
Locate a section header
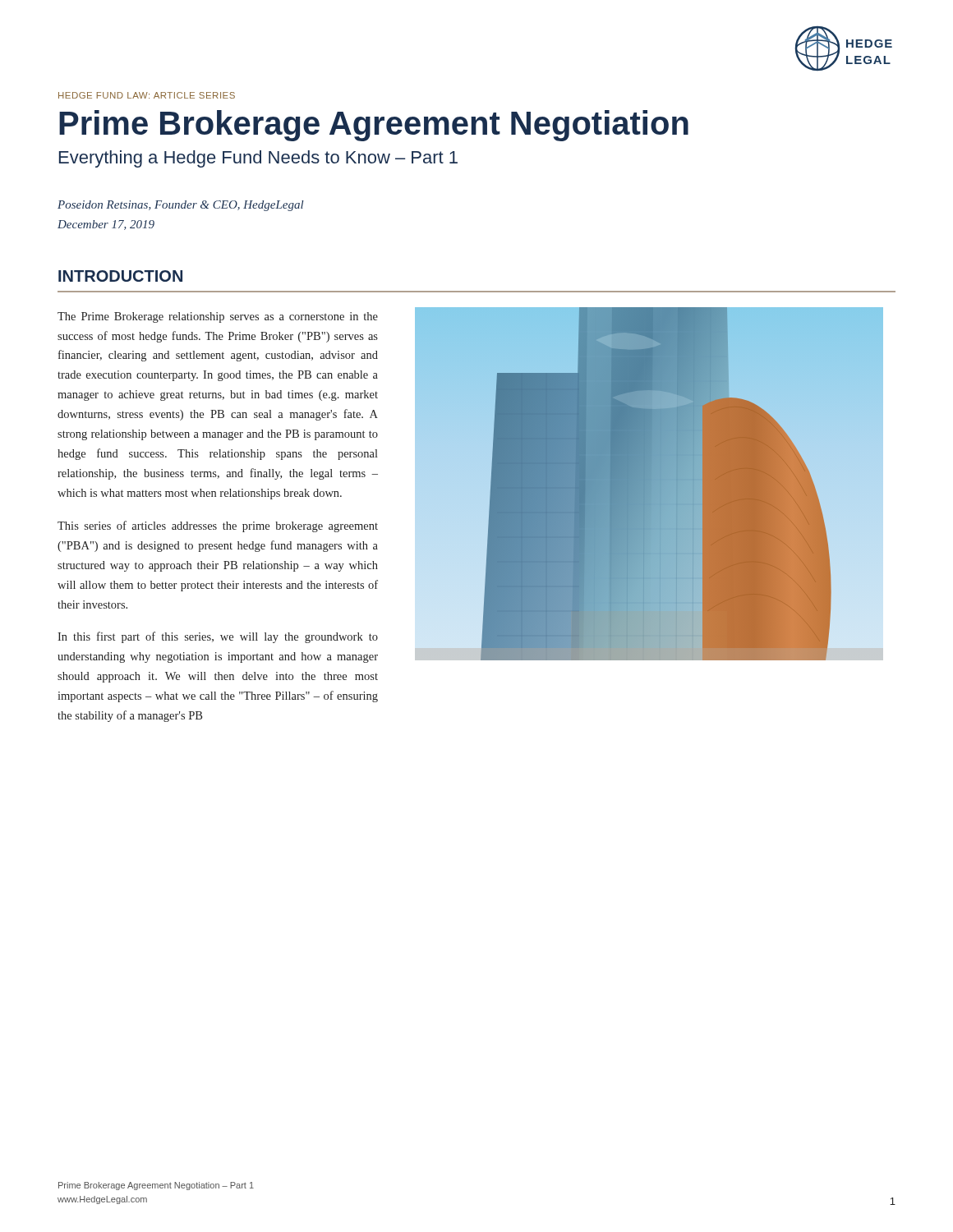[x=120, y=276]
